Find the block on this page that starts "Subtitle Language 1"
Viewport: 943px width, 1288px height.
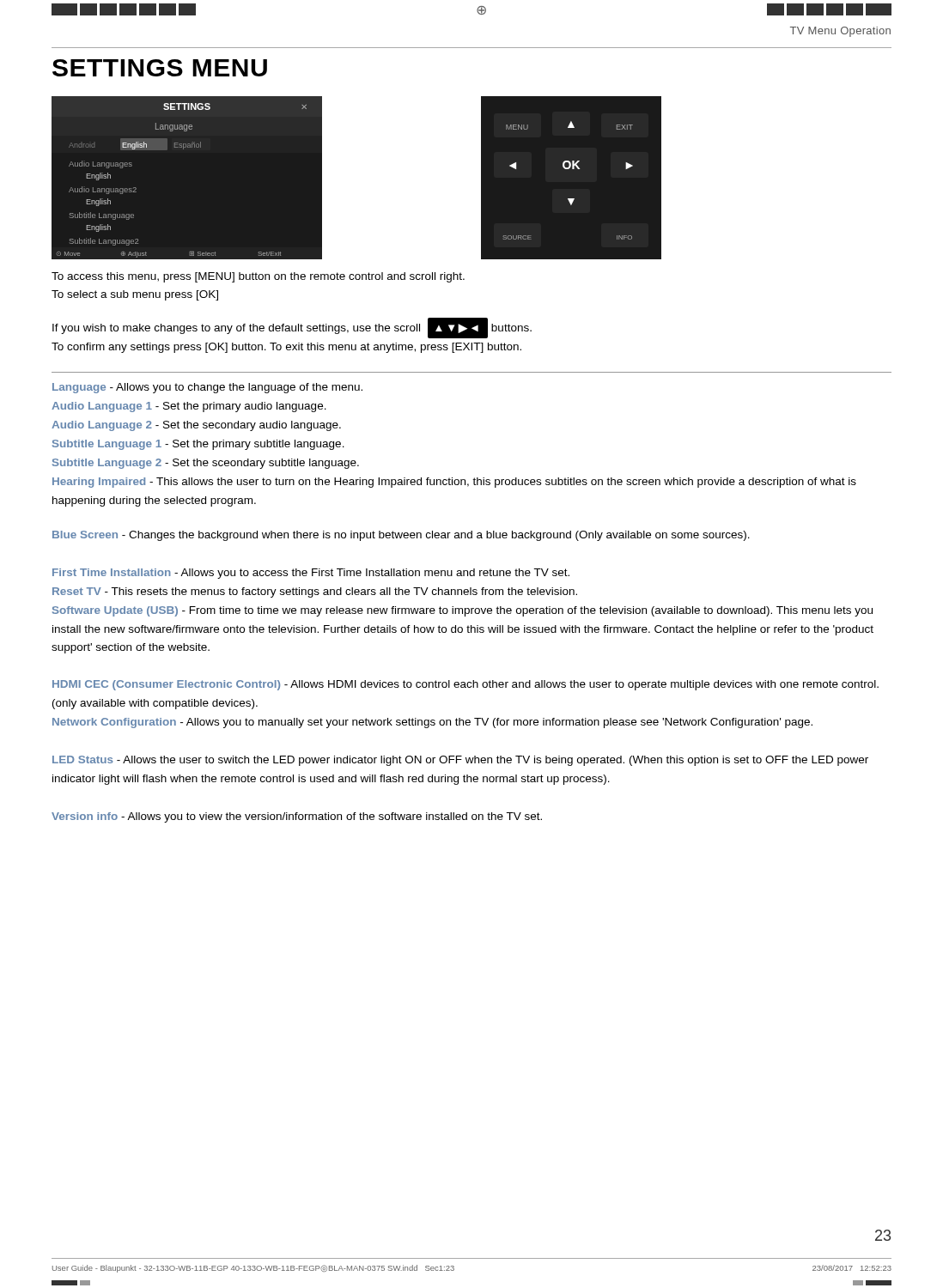198,443
